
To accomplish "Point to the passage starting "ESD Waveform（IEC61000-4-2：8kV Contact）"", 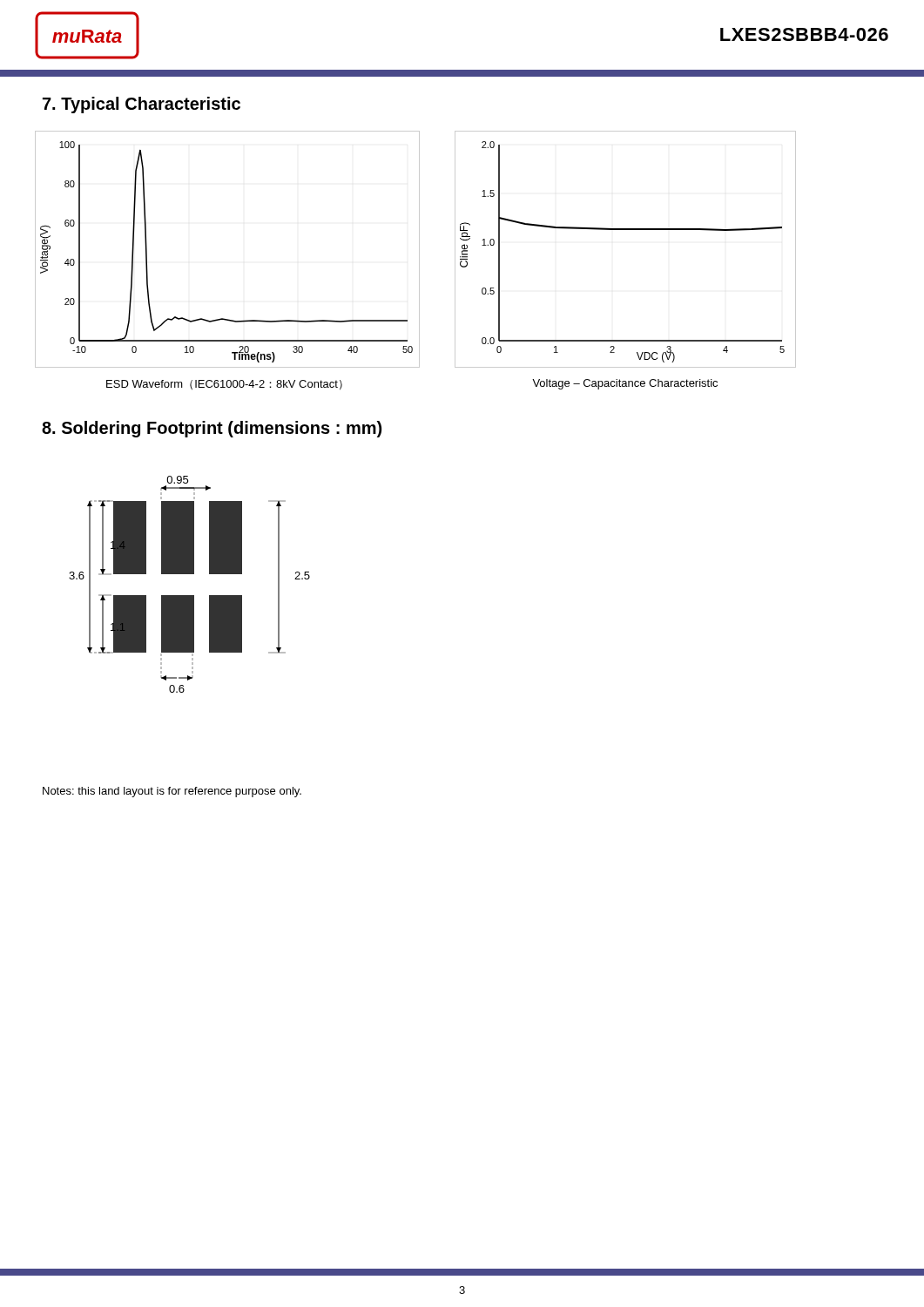I will pos(227,384).
